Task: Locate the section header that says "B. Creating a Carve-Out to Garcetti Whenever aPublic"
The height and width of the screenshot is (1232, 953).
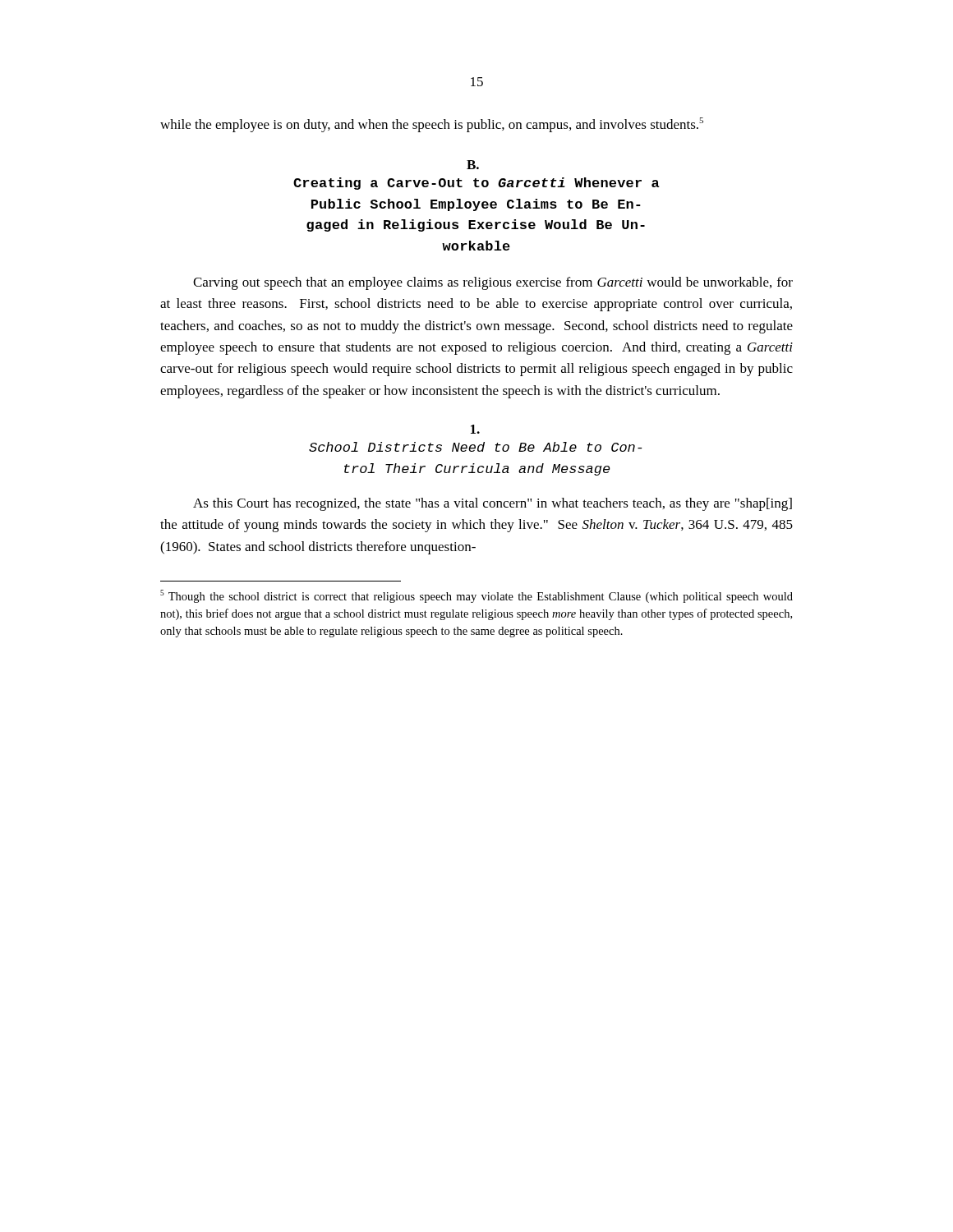Action: coord(476,207)
